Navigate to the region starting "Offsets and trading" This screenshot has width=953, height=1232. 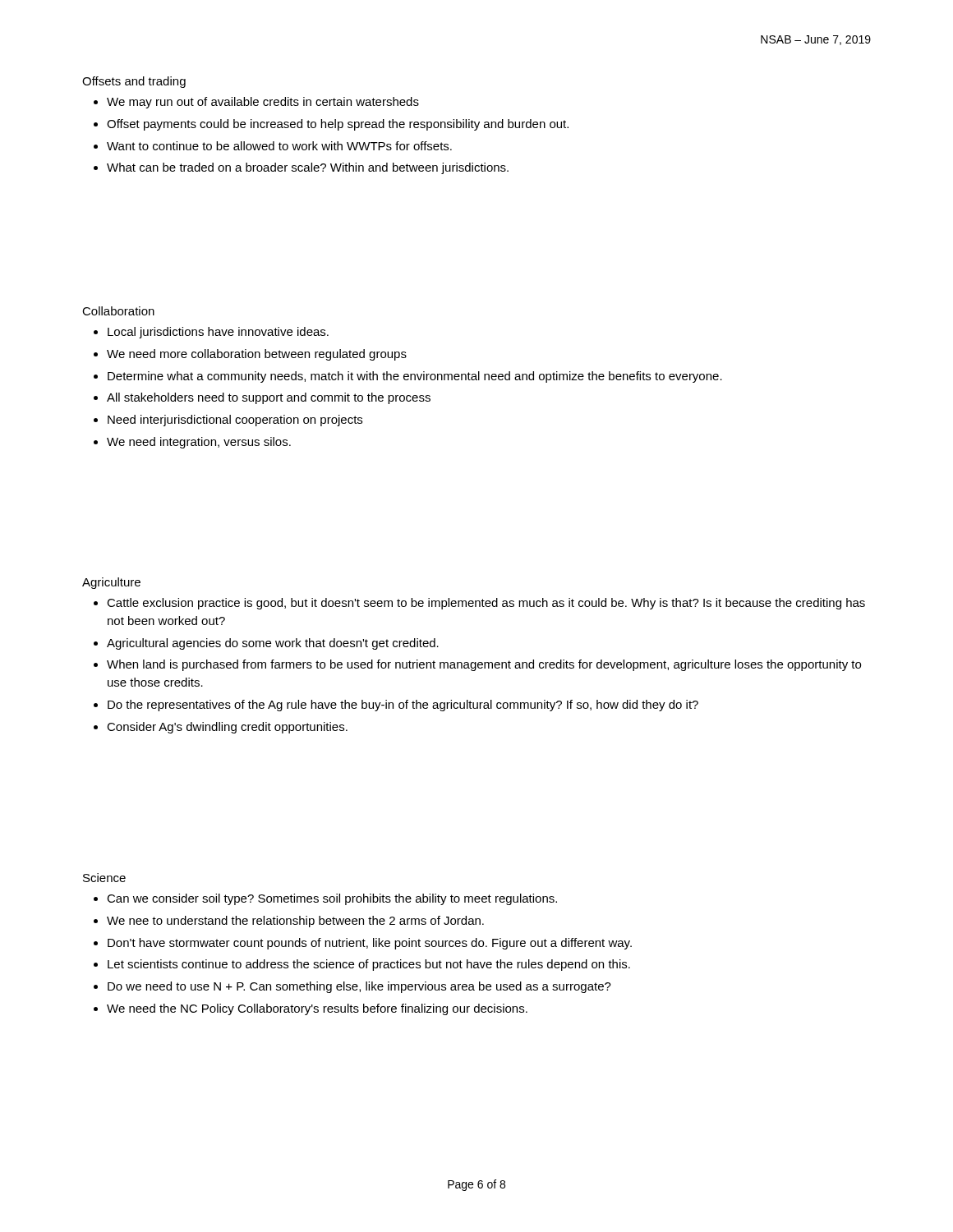134,81
